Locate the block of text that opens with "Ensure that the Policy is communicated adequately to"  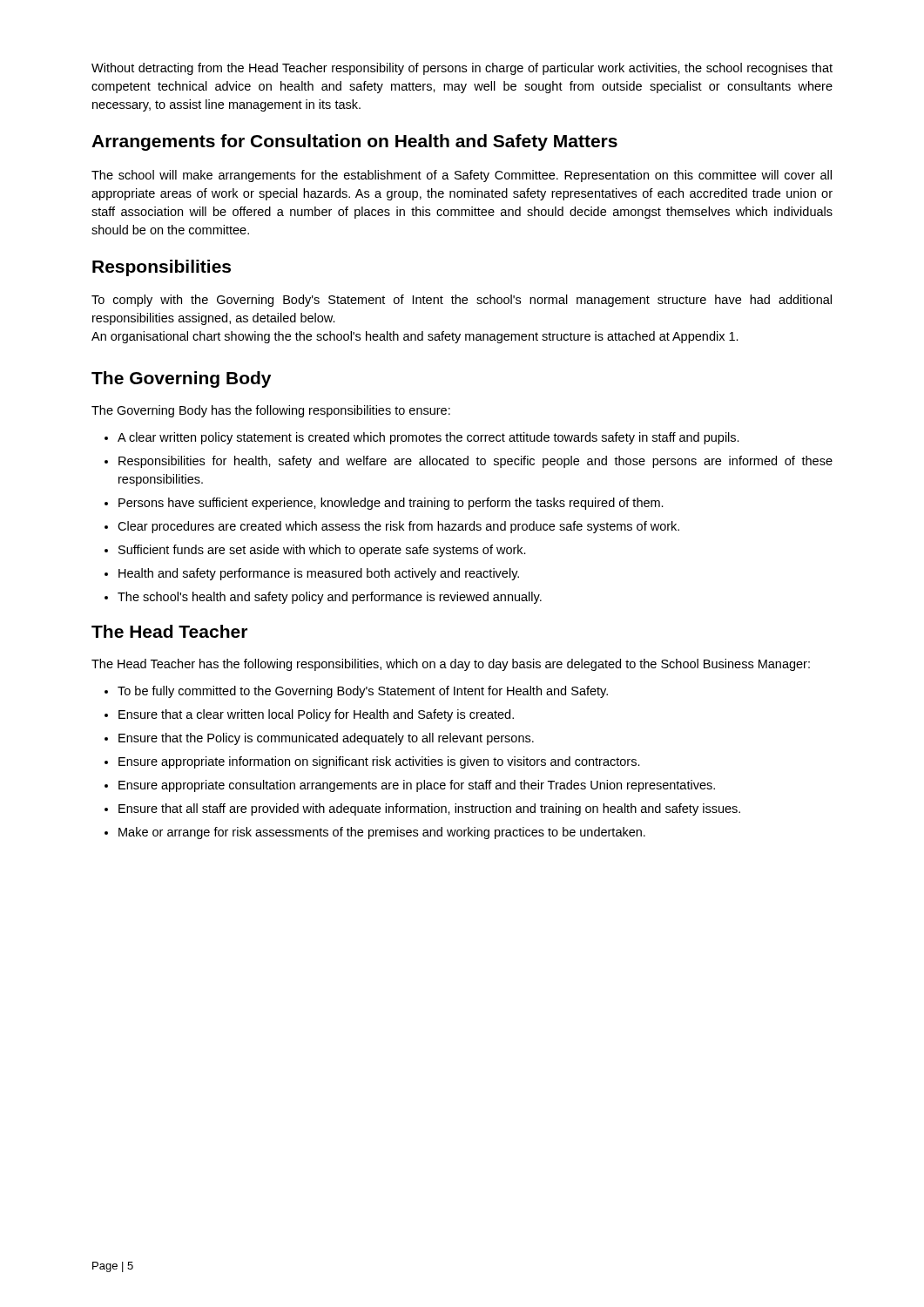(x=326, y=738)
